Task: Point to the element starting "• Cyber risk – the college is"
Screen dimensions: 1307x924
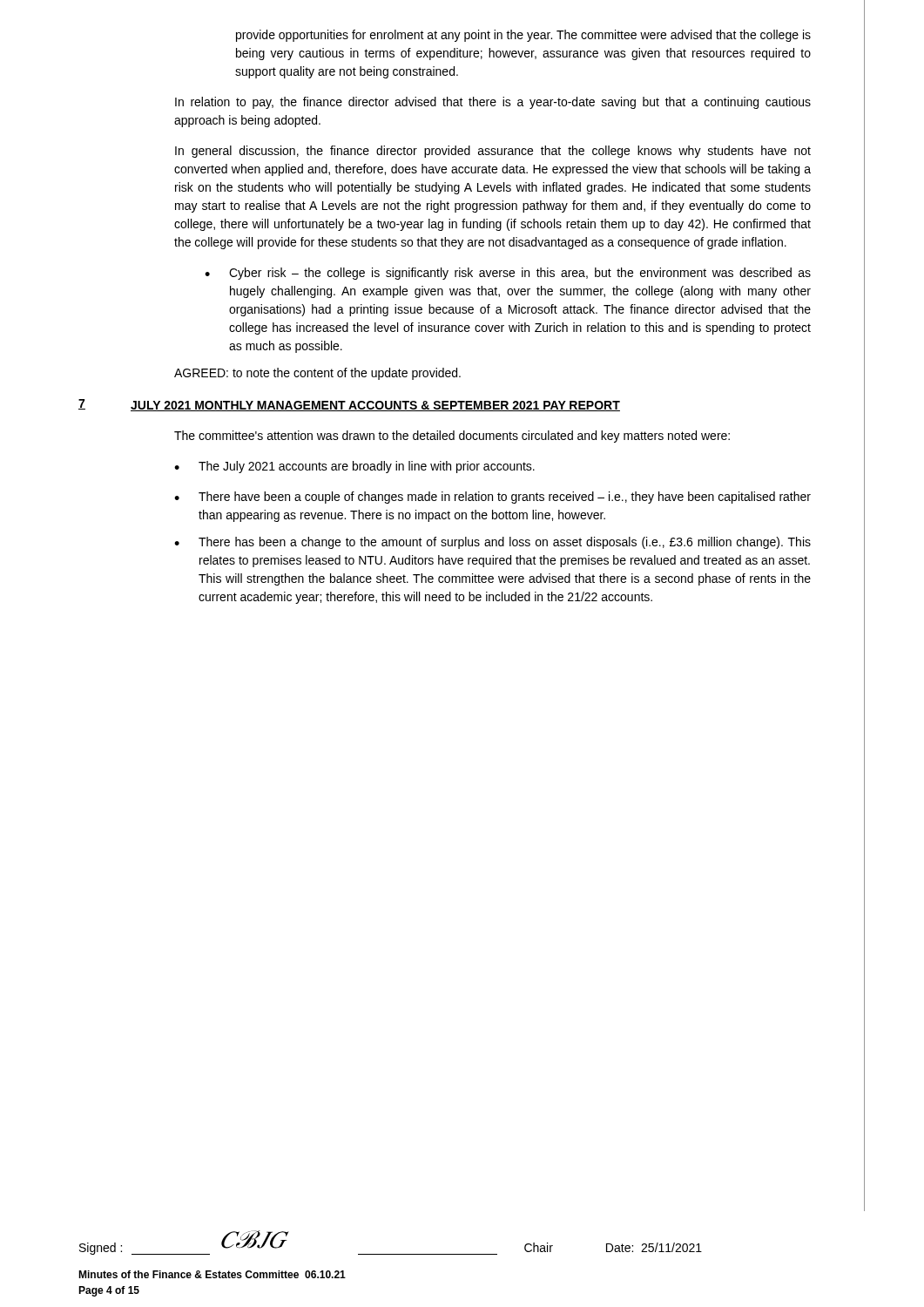Action: [508, 310]
